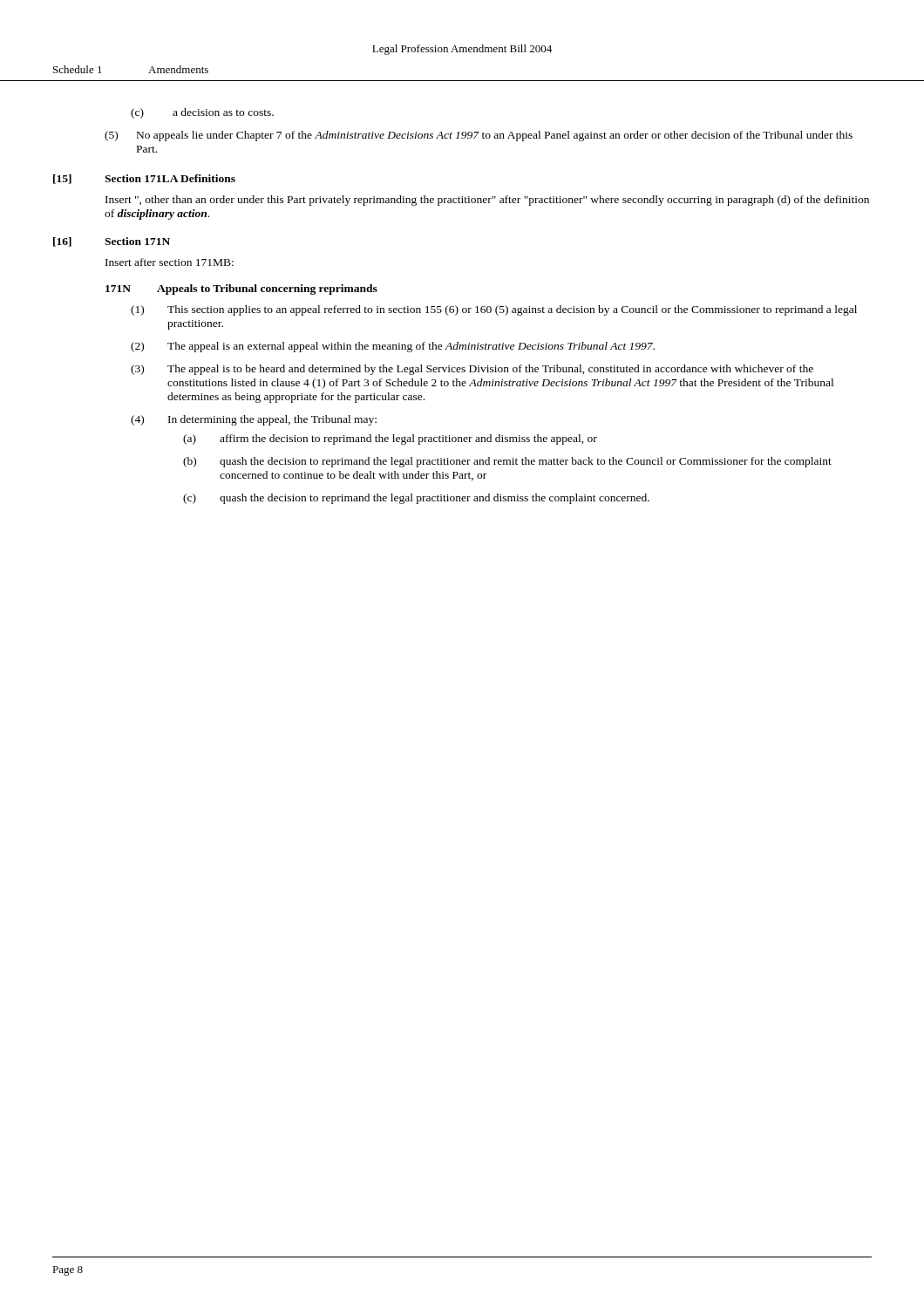Where is the passage that starts "Insert ", other than an"?
924x1308 pixels.
coord(487,206)
